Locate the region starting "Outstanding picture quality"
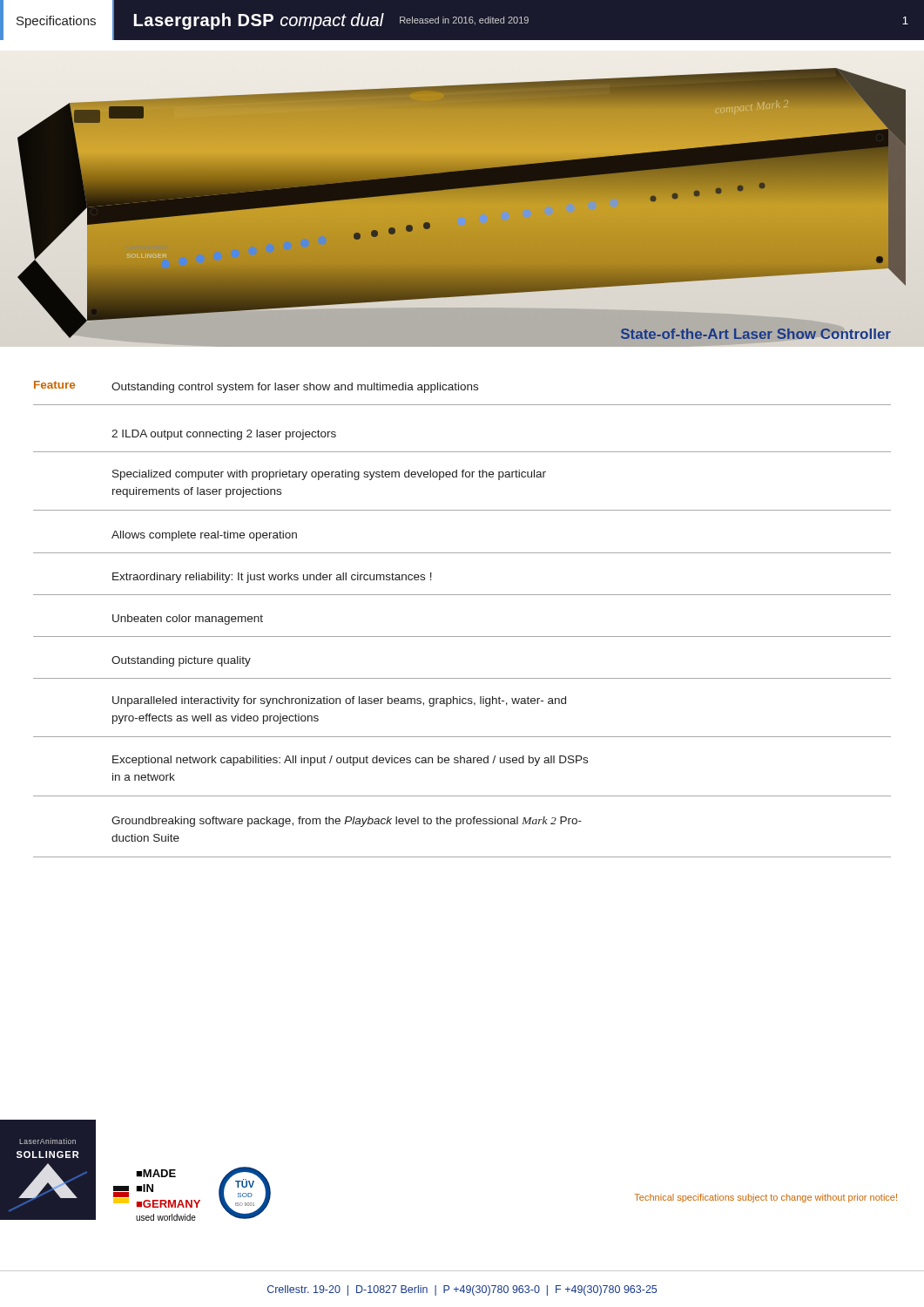 coord(181,661)
